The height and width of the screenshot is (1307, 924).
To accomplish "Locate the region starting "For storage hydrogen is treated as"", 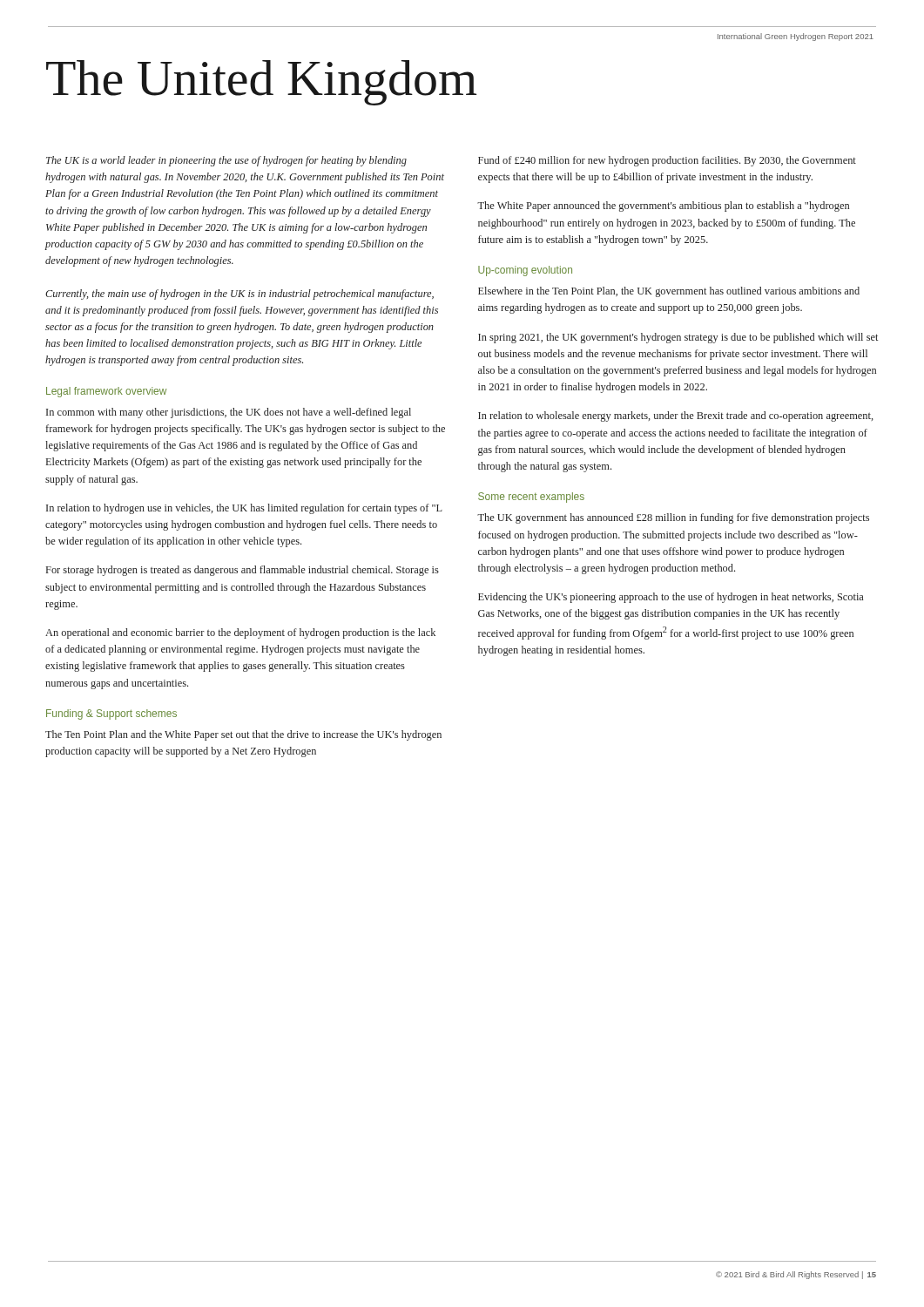I will click(x=242, y=587).
